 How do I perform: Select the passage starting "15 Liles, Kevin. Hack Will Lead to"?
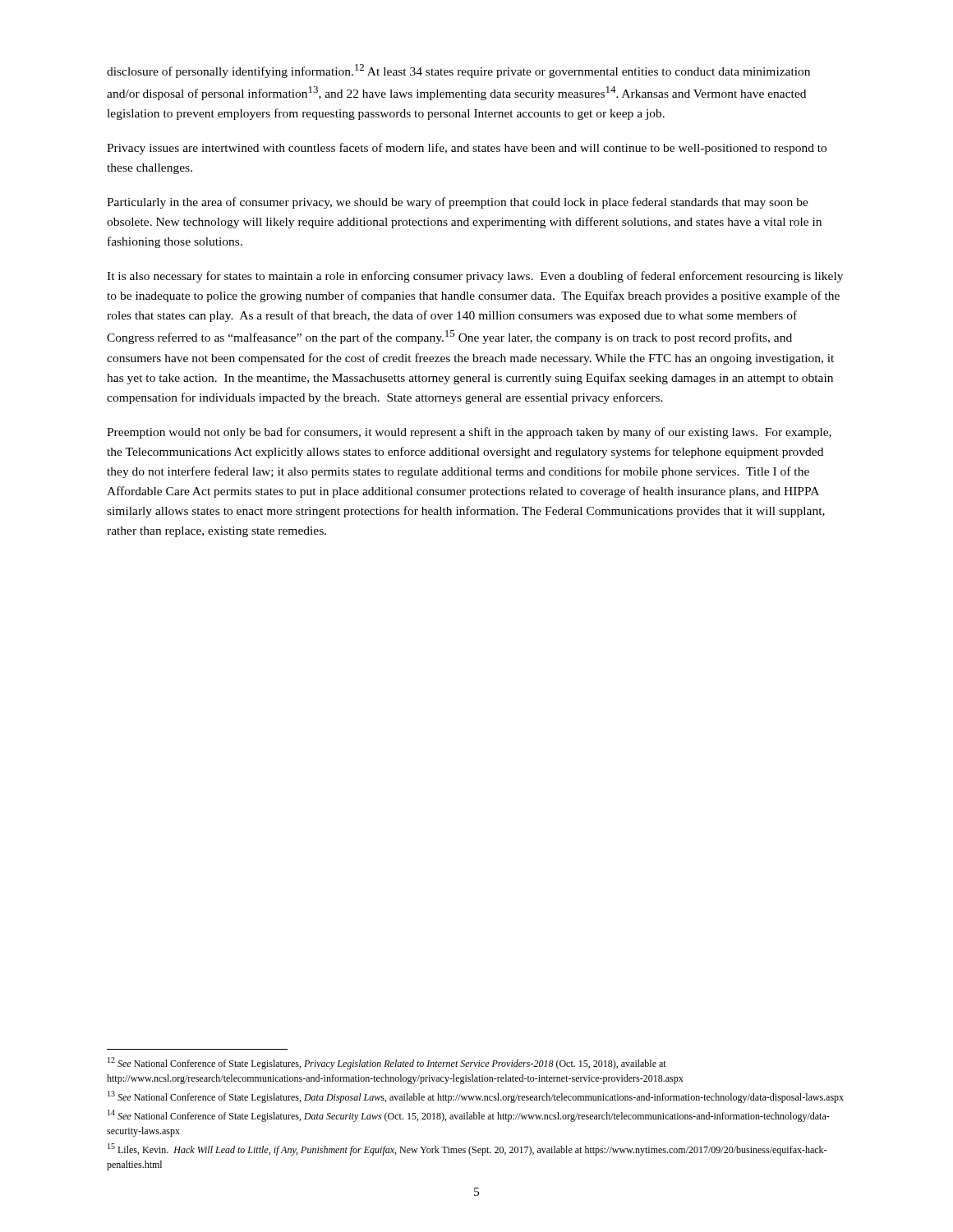point(467,1156)
